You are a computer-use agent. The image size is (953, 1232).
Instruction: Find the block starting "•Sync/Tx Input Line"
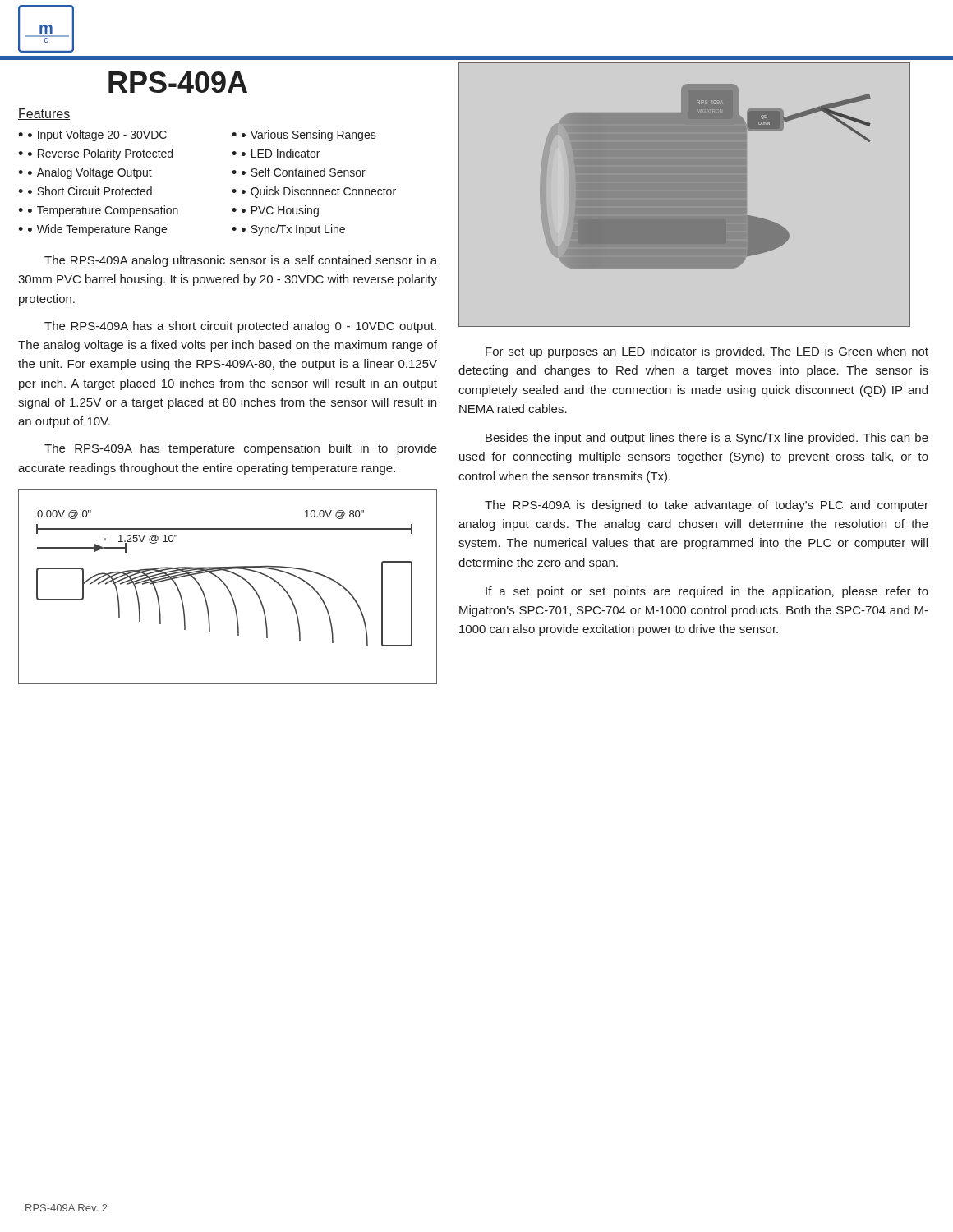click(293, 230)
